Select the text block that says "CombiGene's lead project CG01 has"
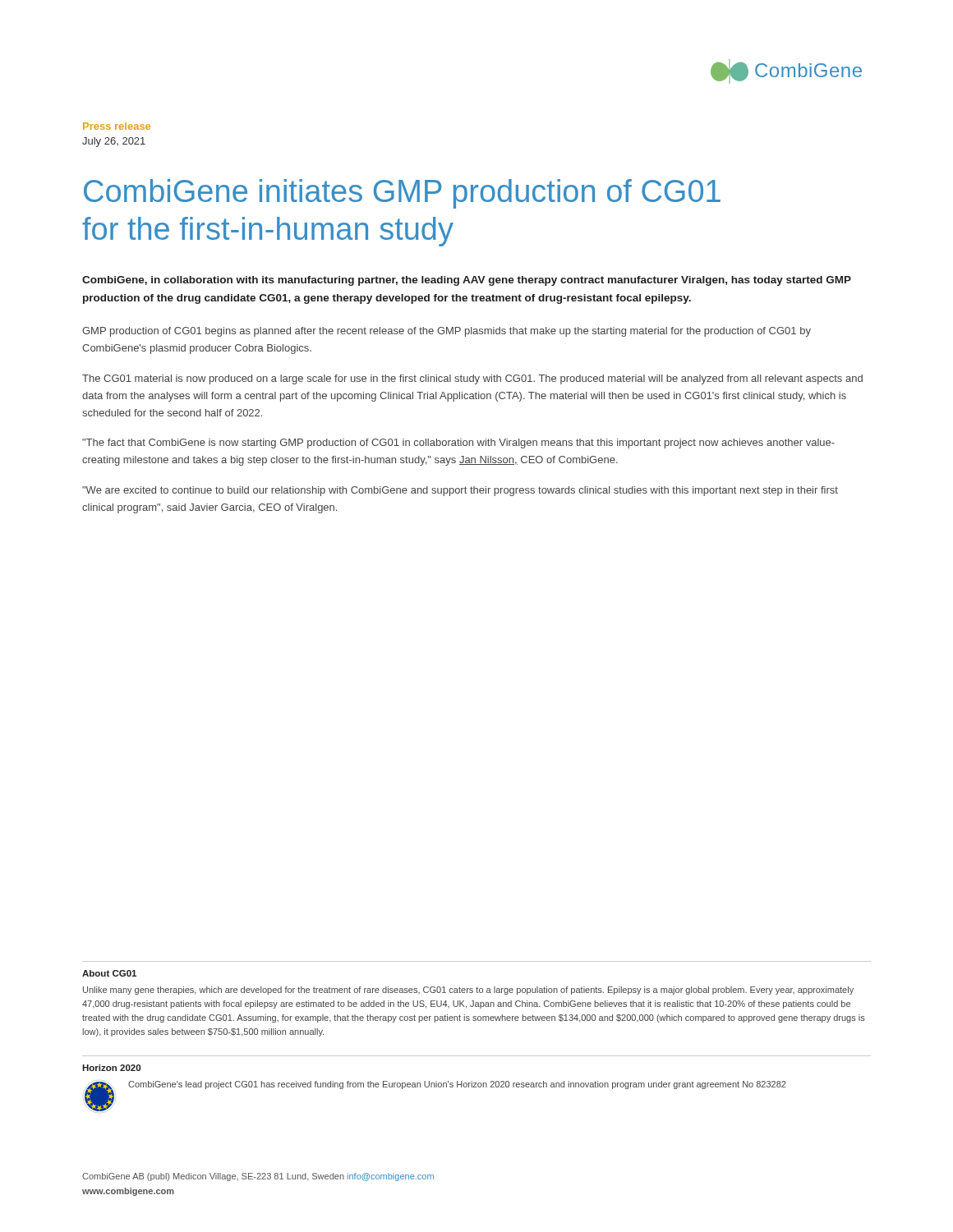The height and width of the screenshot is (1232, 953). [457, 1084]
